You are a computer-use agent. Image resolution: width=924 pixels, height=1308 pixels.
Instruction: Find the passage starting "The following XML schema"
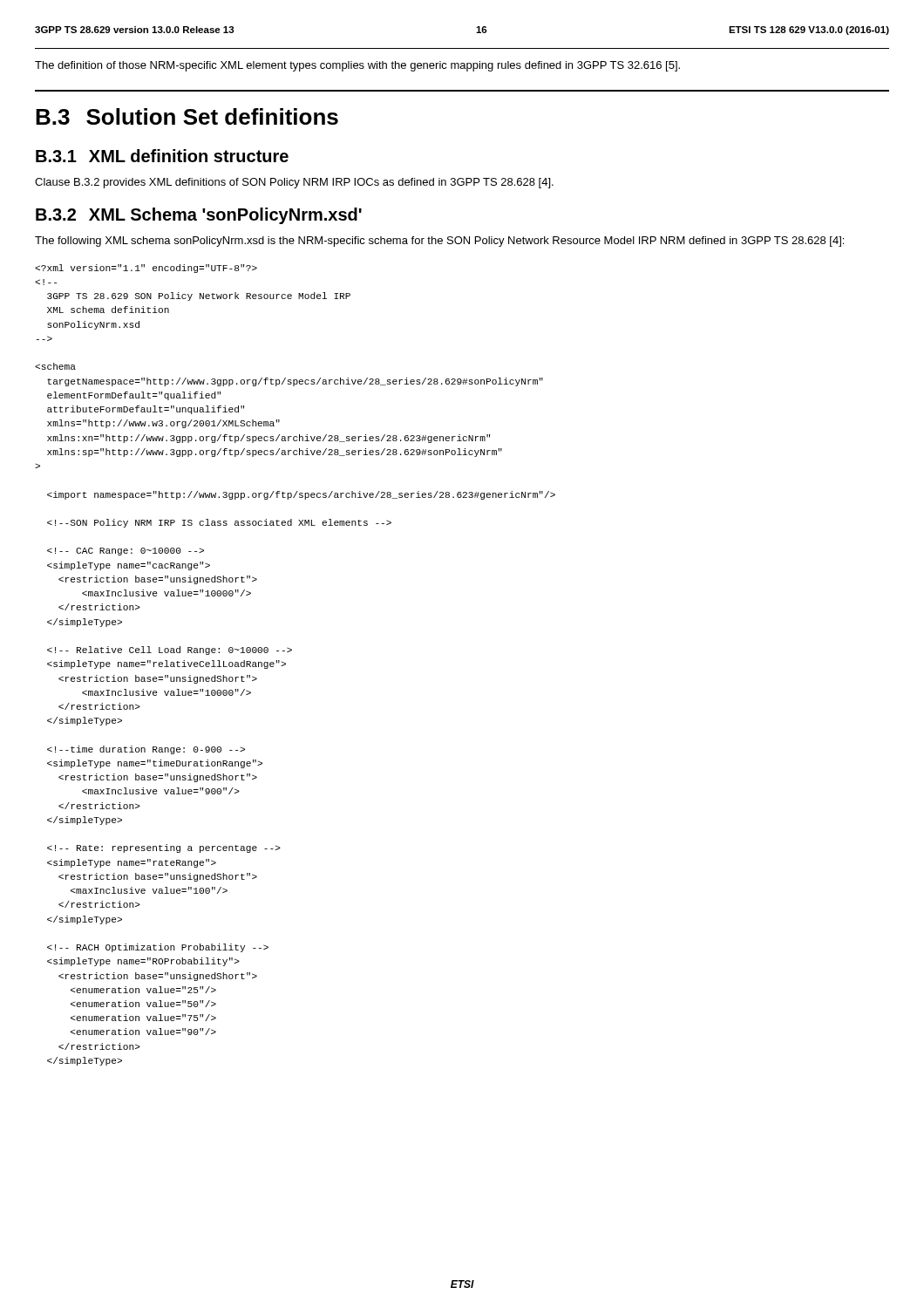(x=440, y=240)
